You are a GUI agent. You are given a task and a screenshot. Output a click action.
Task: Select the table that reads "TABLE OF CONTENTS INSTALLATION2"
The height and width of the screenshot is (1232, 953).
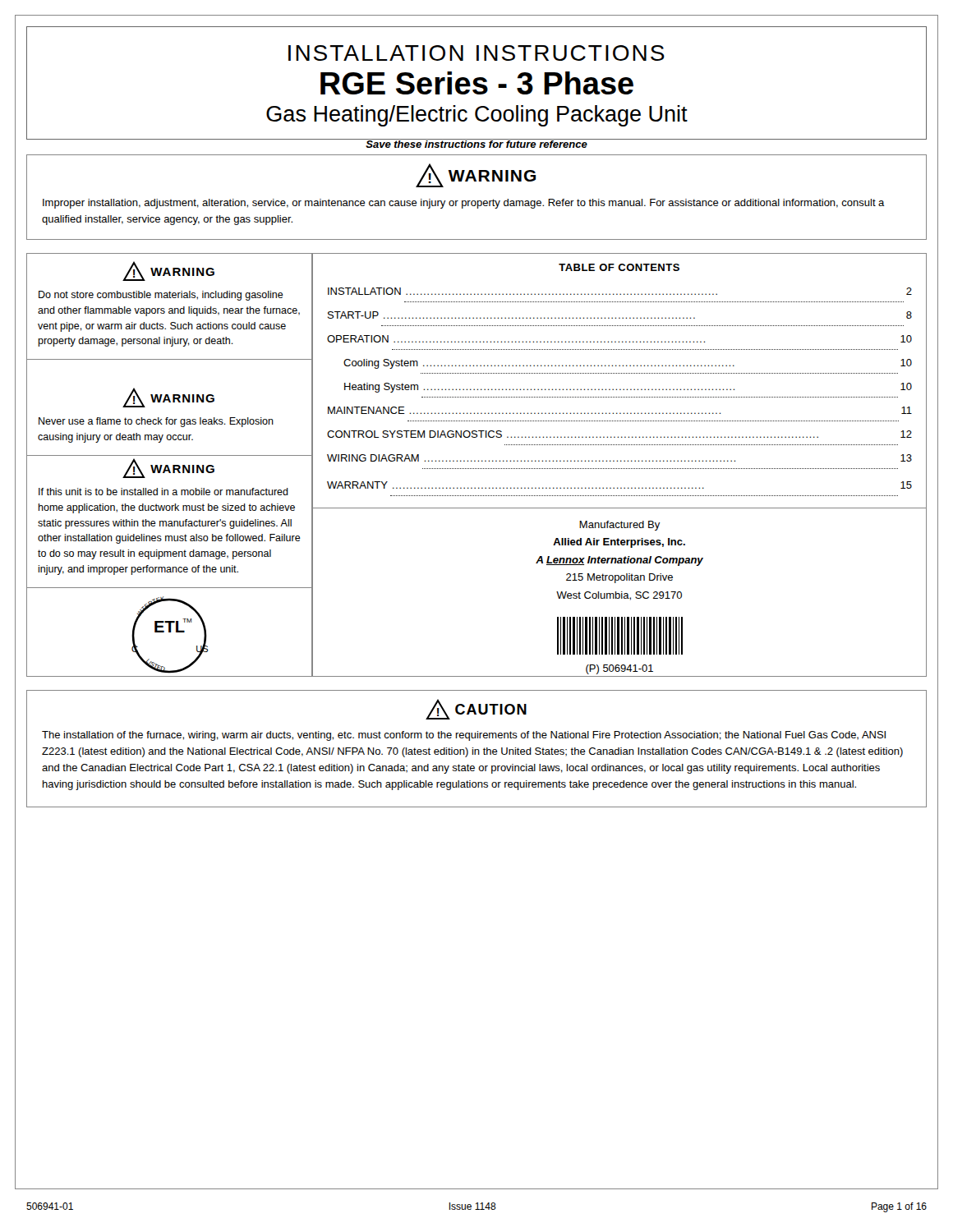coord(619,381)
